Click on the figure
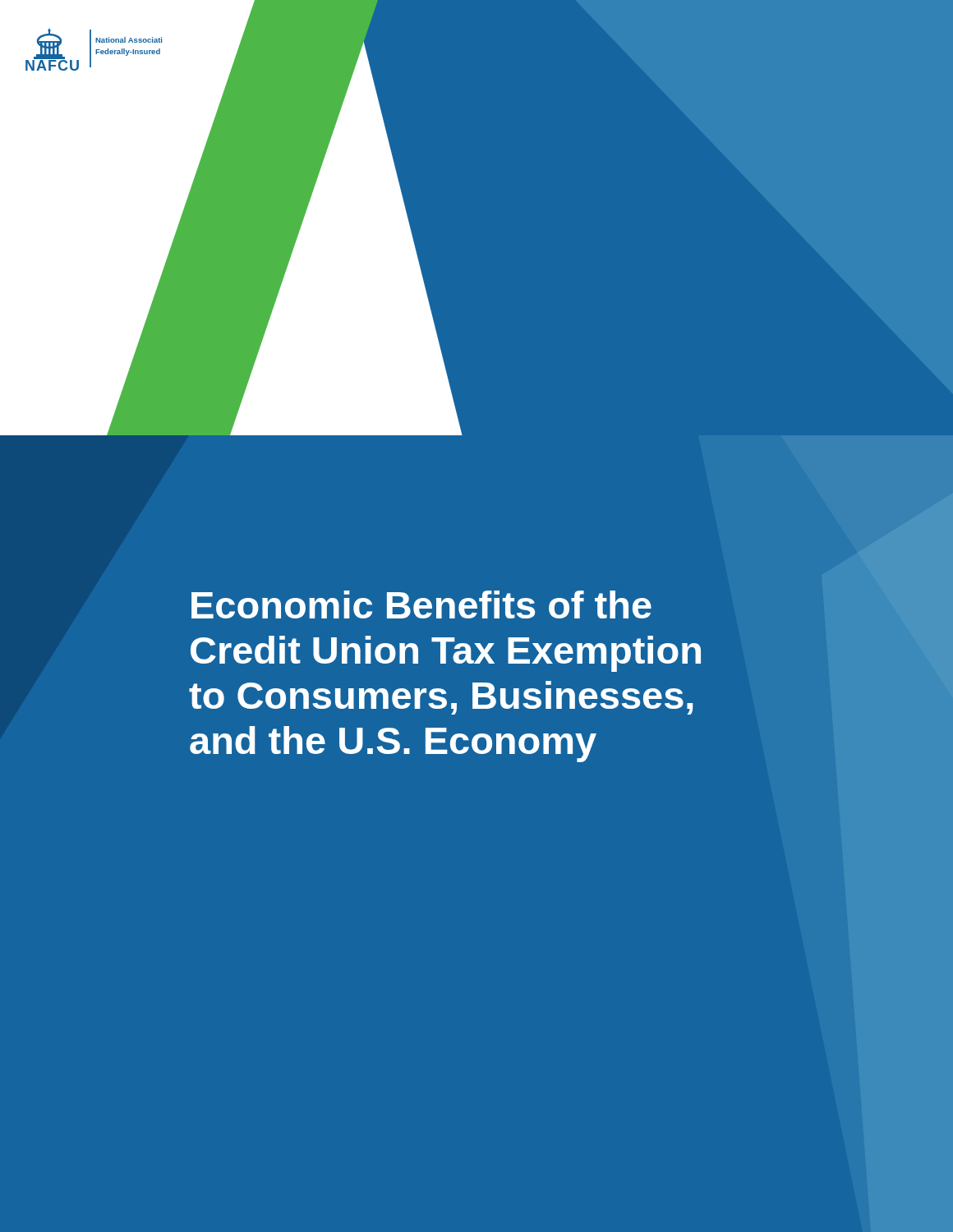This screenshot has height=1232, width=953. (93, 48)
